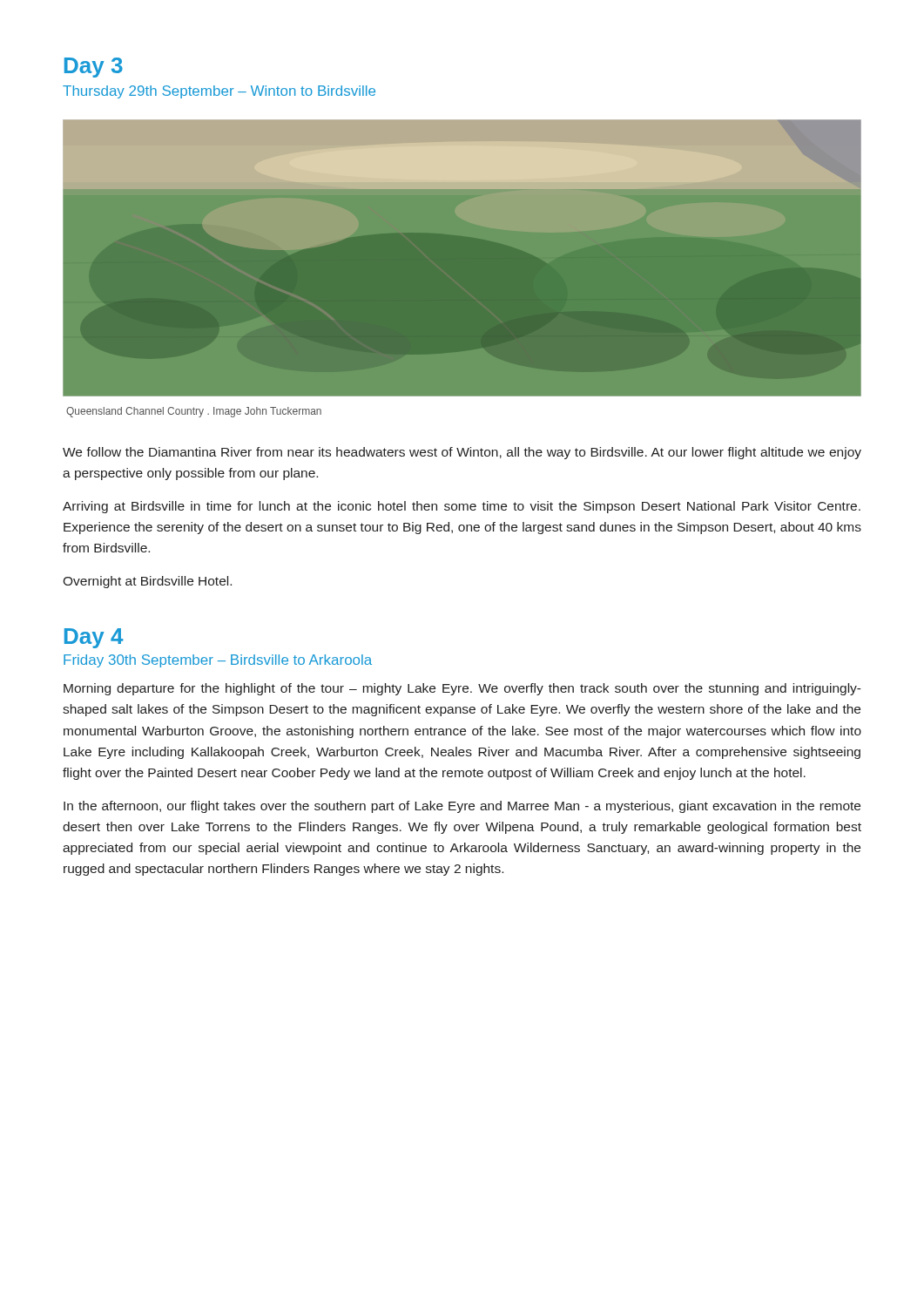Click on the text block that reads "We follow the Diamantina River from near"

(x=462, y=463)
